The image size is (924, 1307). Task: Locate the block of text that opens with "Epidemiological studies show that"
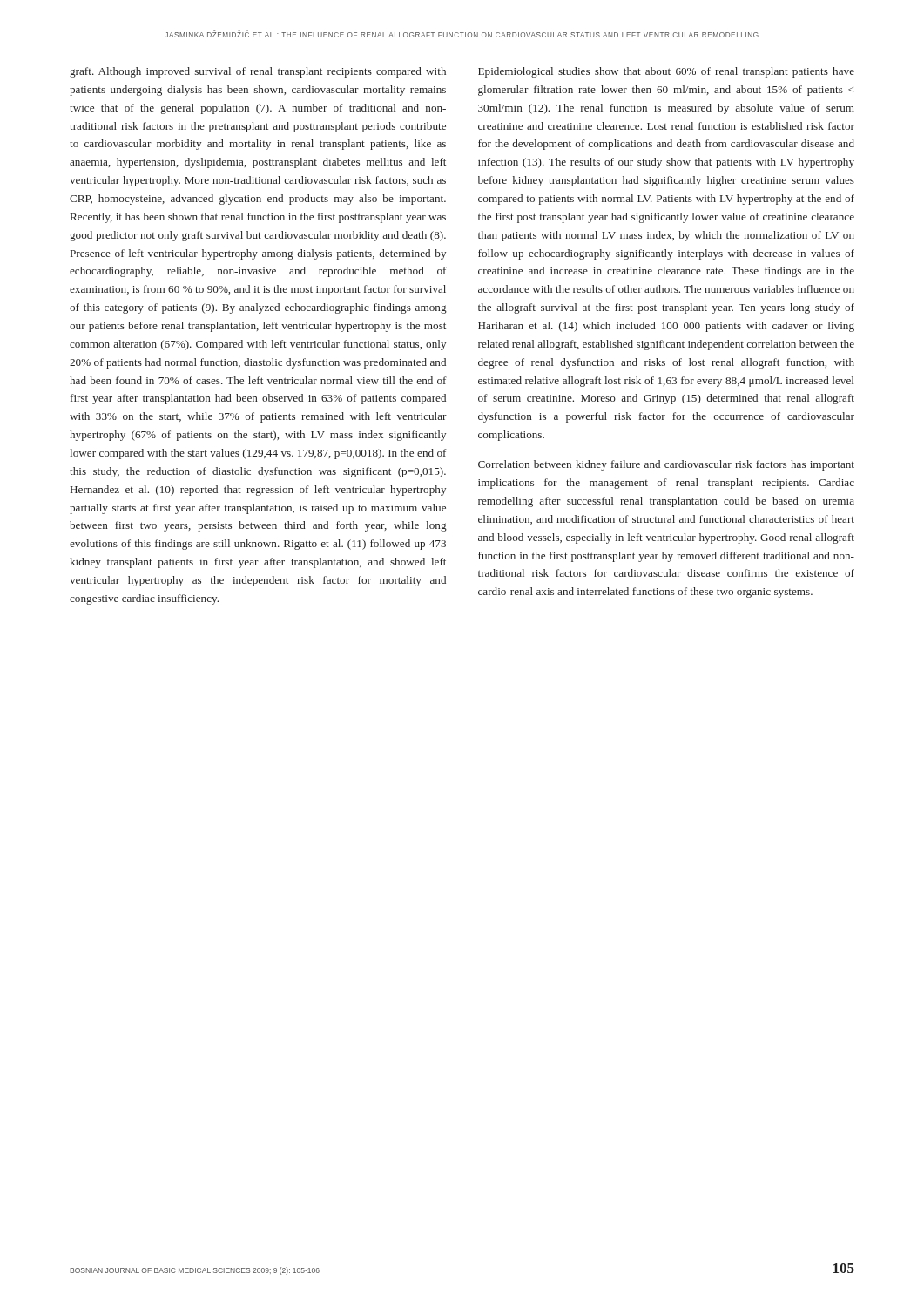click(666, 332)
